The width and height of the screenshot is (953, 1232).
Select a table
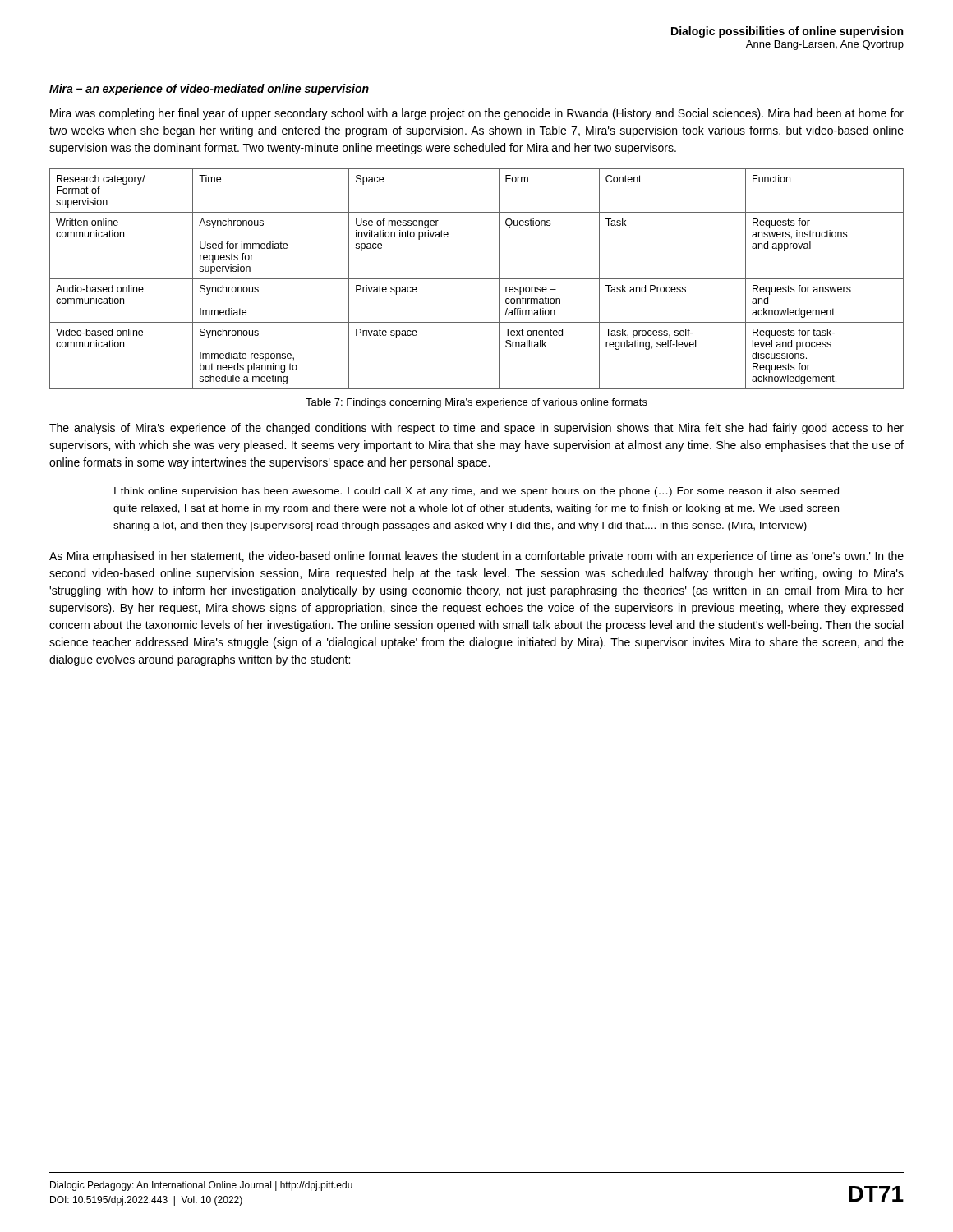click(x=476, y=279)
